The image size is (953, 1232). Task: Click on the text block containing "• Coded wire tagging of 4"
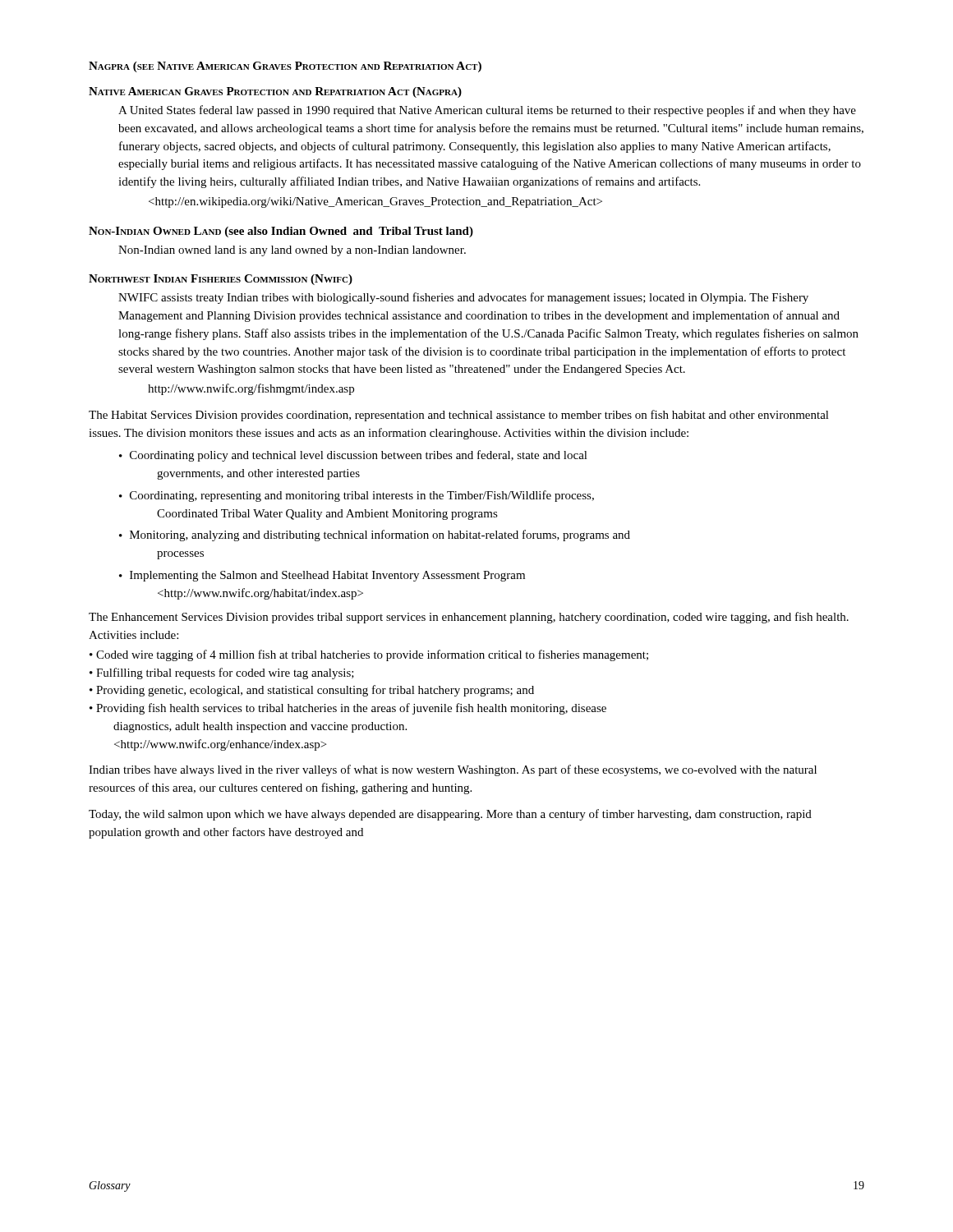(x=369, y=654)
